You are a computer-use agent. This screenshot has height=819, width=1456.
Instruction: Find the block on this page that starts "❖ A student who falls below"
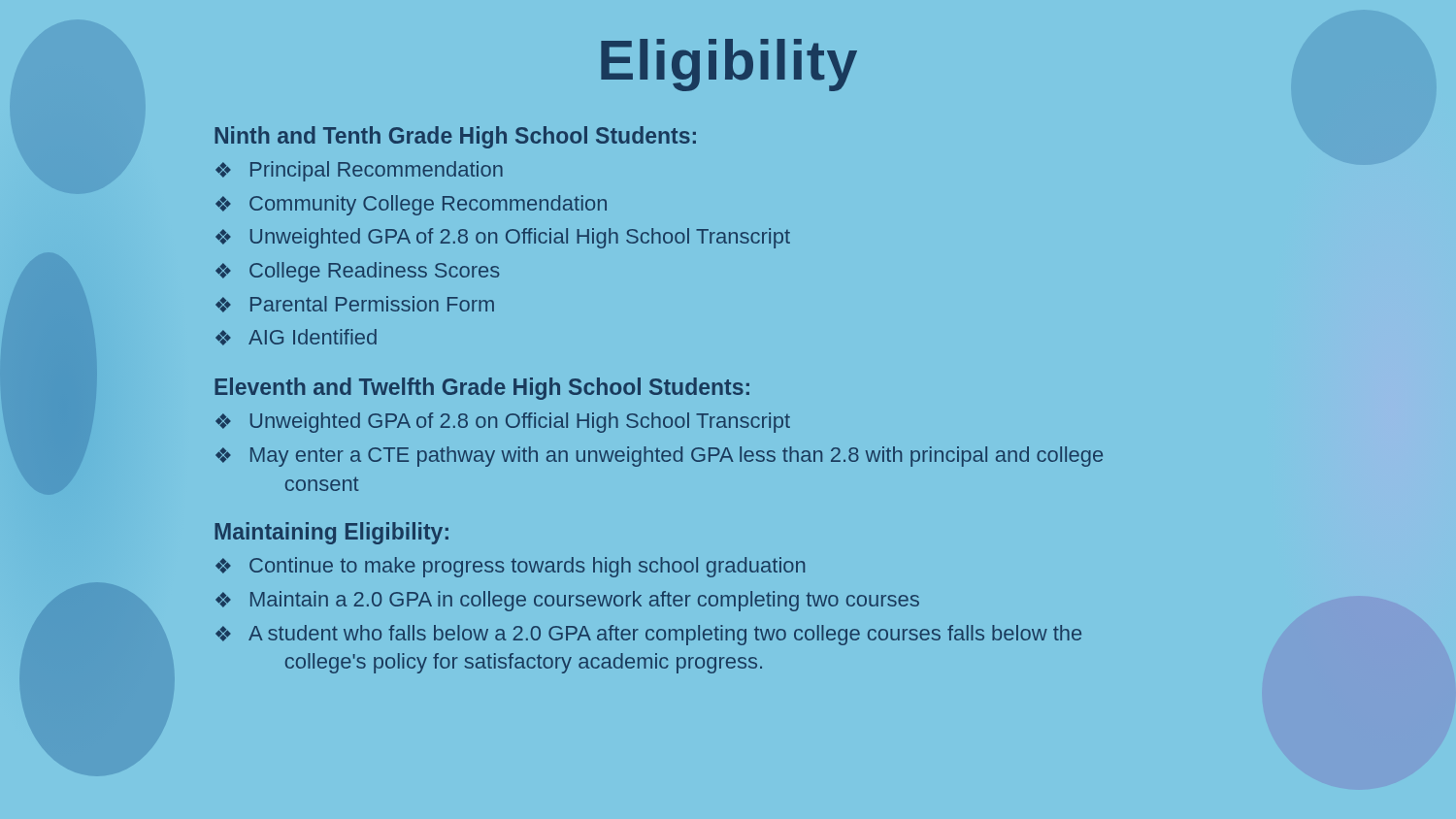pos(728,648)
